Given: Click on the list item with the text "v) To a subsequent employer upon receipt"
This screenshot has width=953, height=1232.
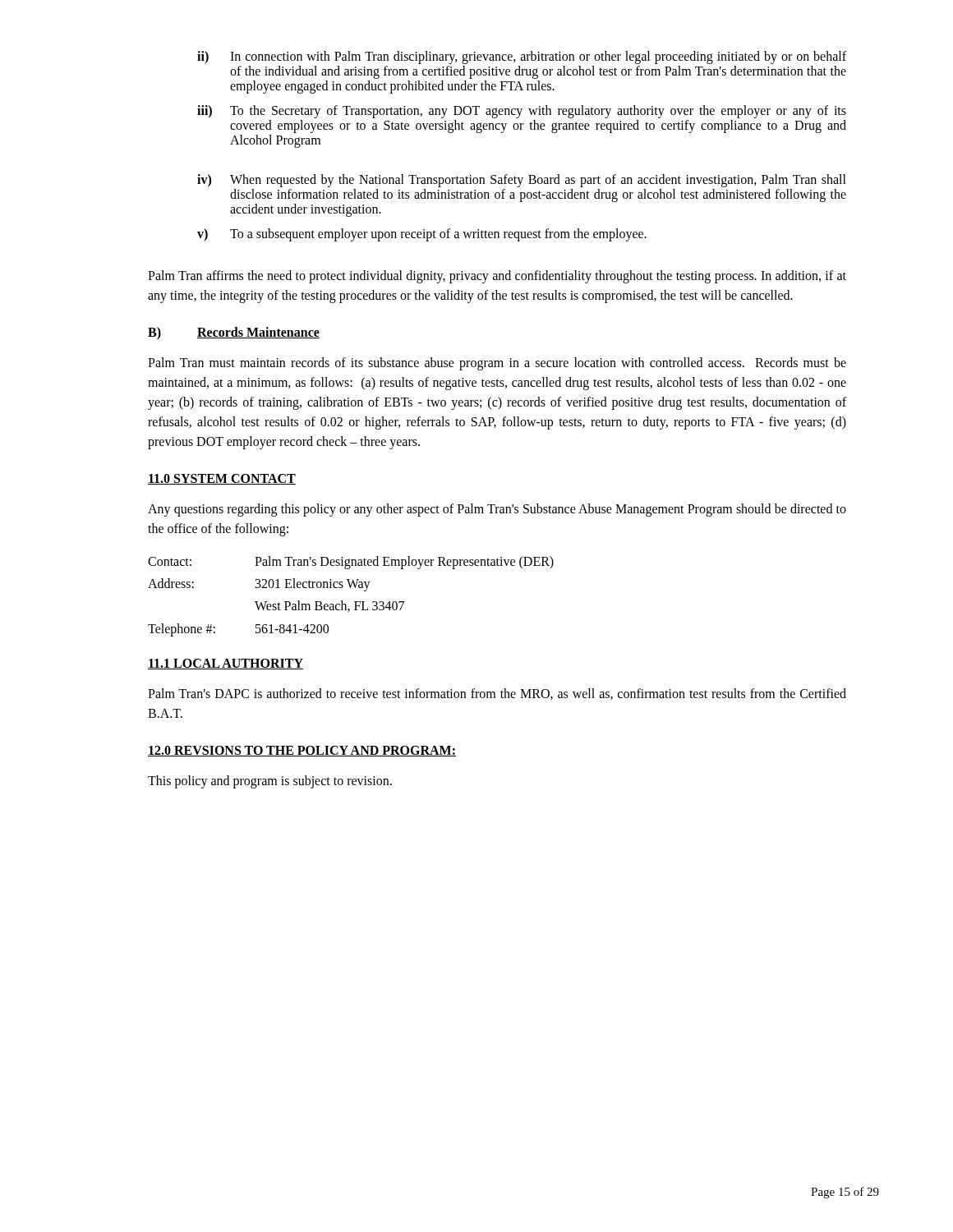Looking at the screenshot, I should 522,234.
